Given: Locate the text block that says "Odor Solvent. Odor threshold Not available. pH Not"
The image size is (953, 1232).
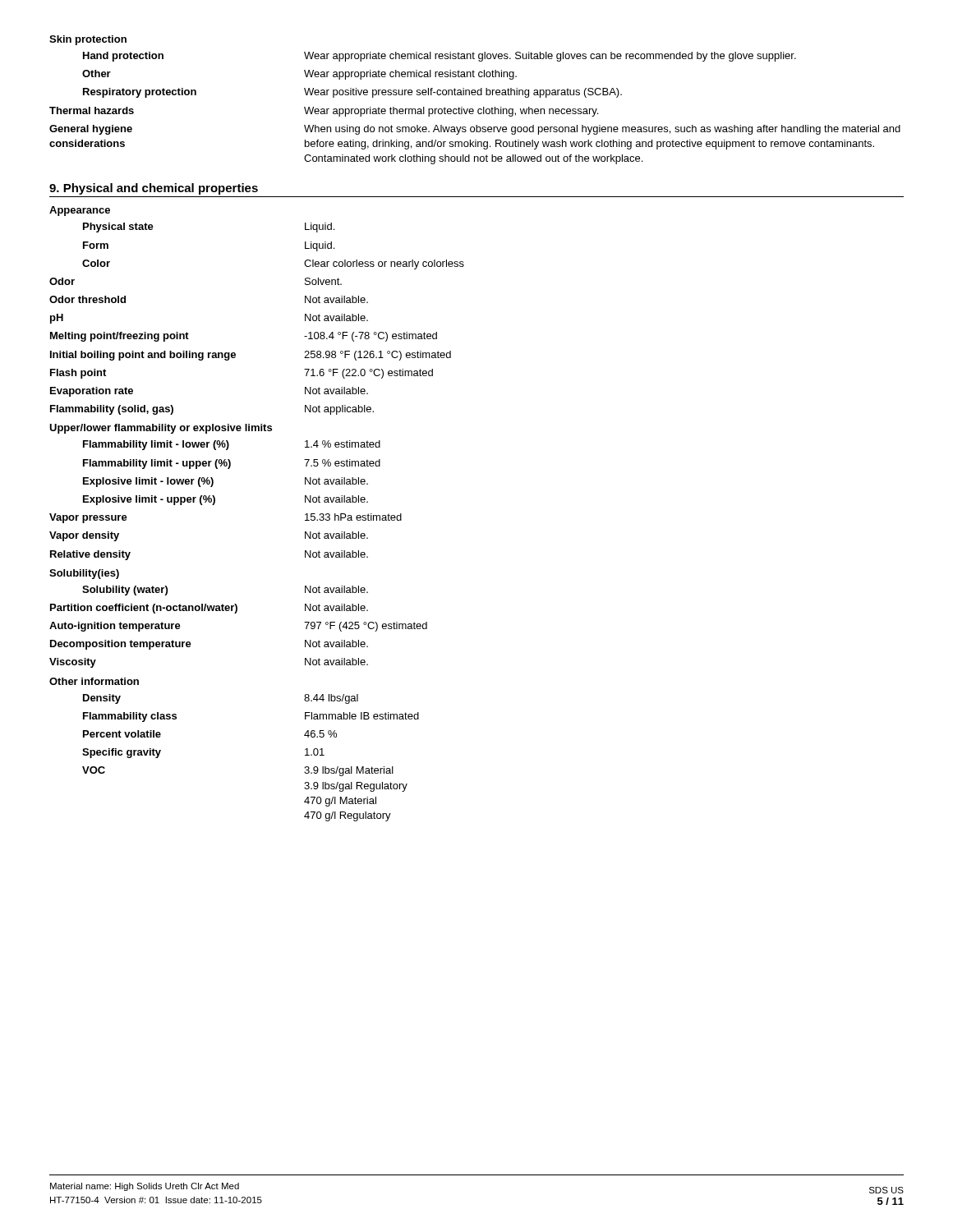Looking at the screenshot, I should (x=67, y=280).
